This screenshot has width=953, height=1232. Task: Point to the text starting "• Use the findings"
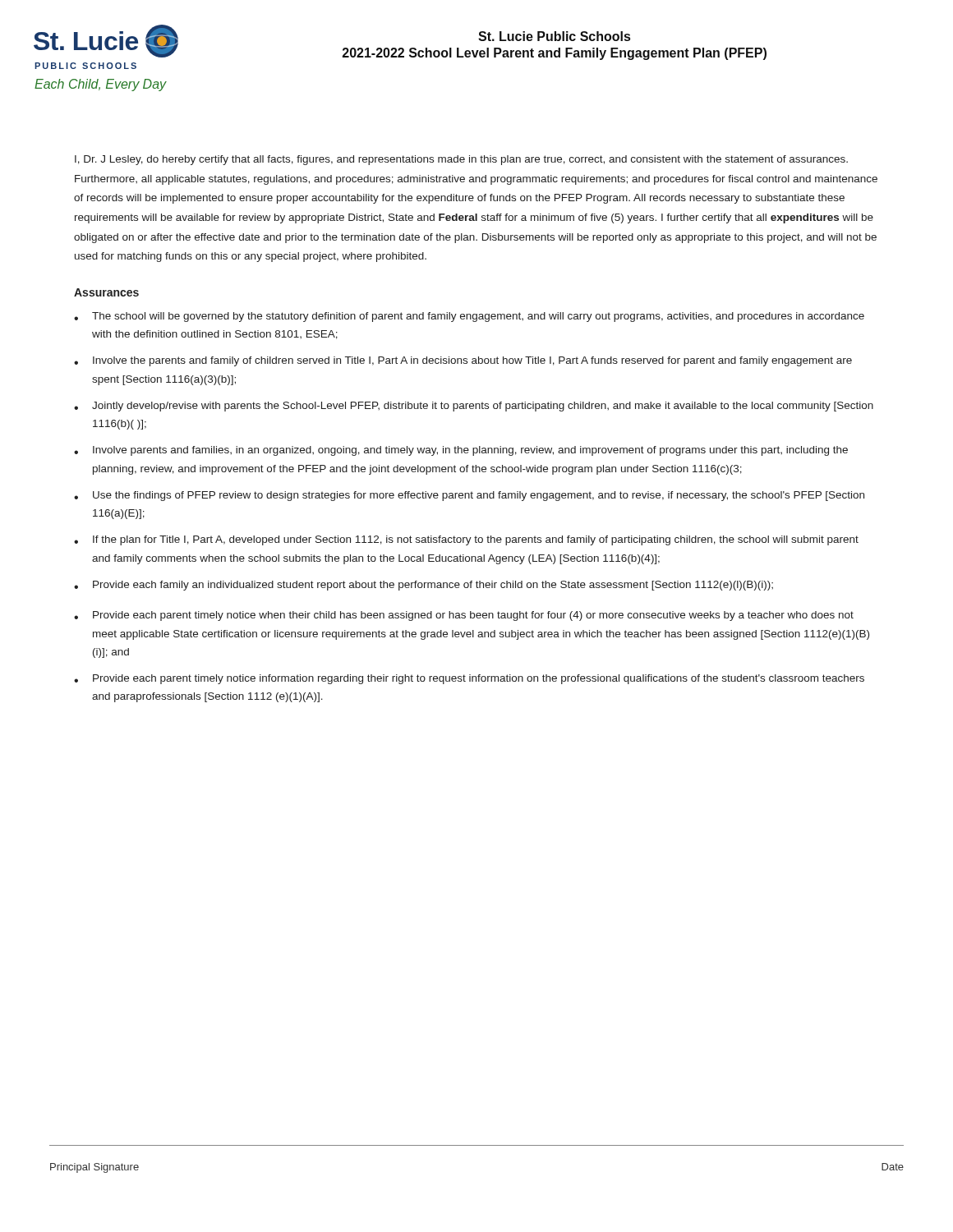pos(476,504)
